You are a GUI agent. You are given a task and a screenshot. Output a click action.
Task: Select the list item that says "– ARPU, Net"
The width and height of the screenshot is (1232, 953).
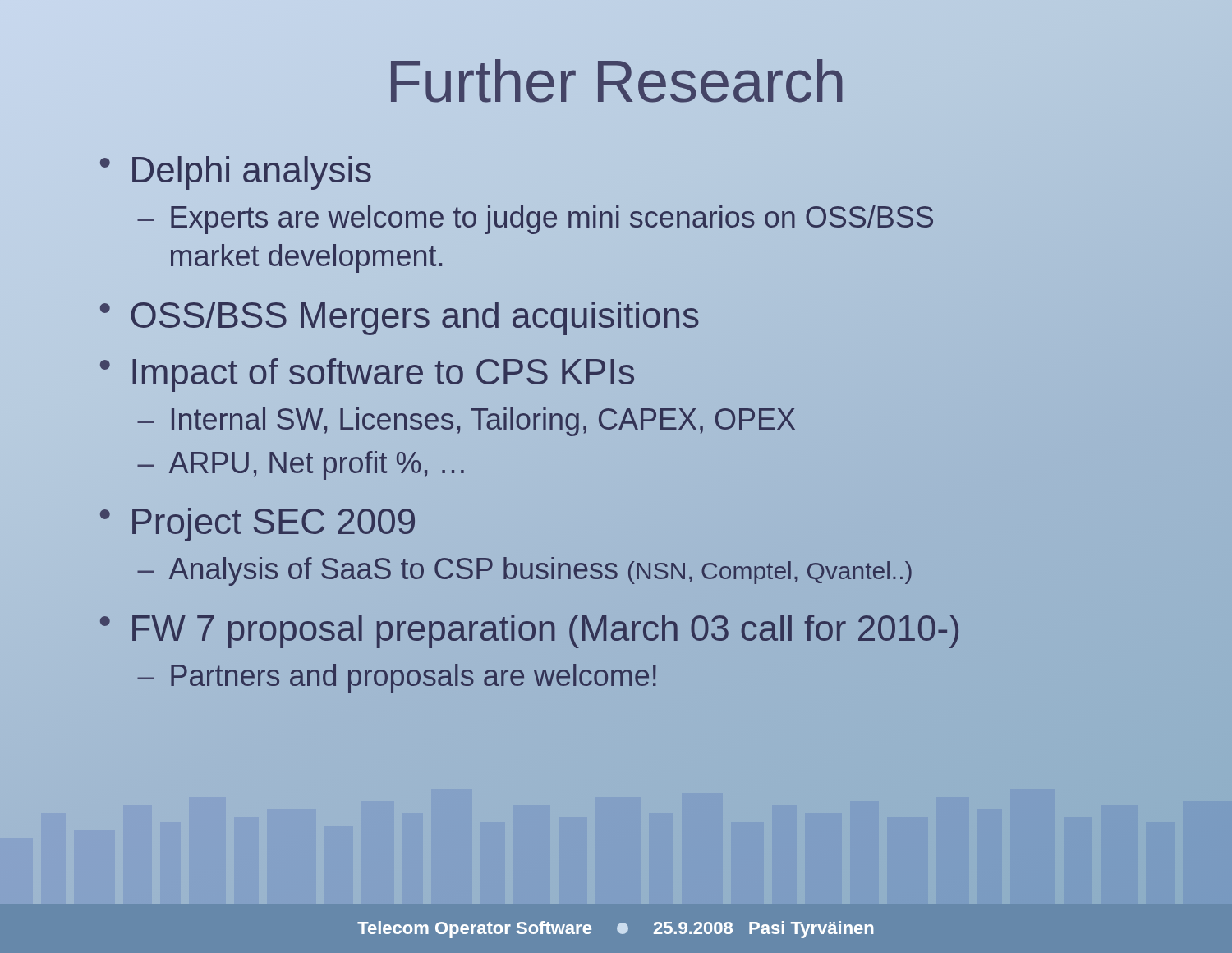pyautogui.click(x=303, y=463)
